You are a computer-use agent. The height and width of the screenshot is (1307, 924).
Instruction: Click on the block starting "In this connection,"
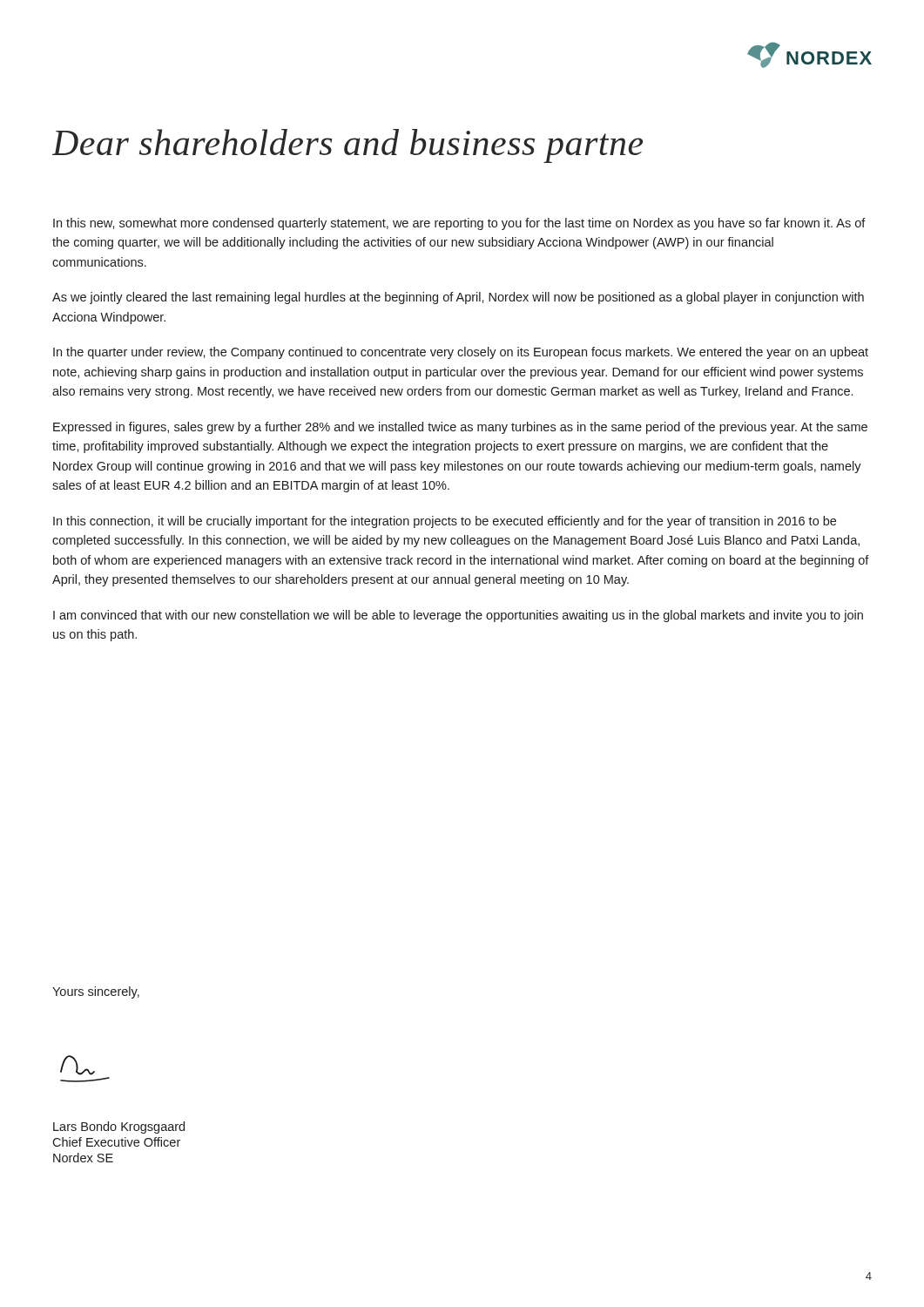coord(462,550)
